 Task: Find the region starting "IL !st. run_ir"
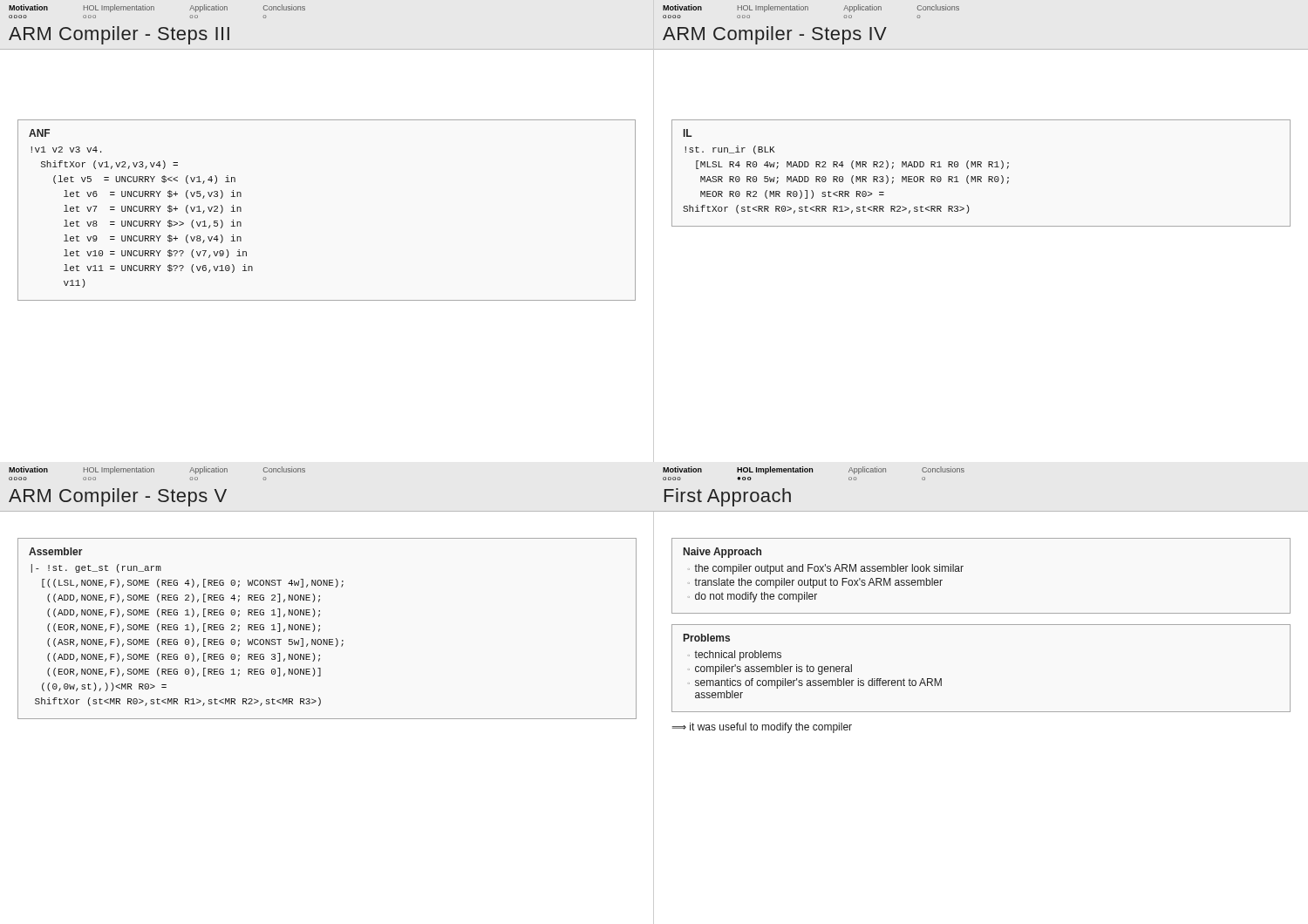(981, 172)
